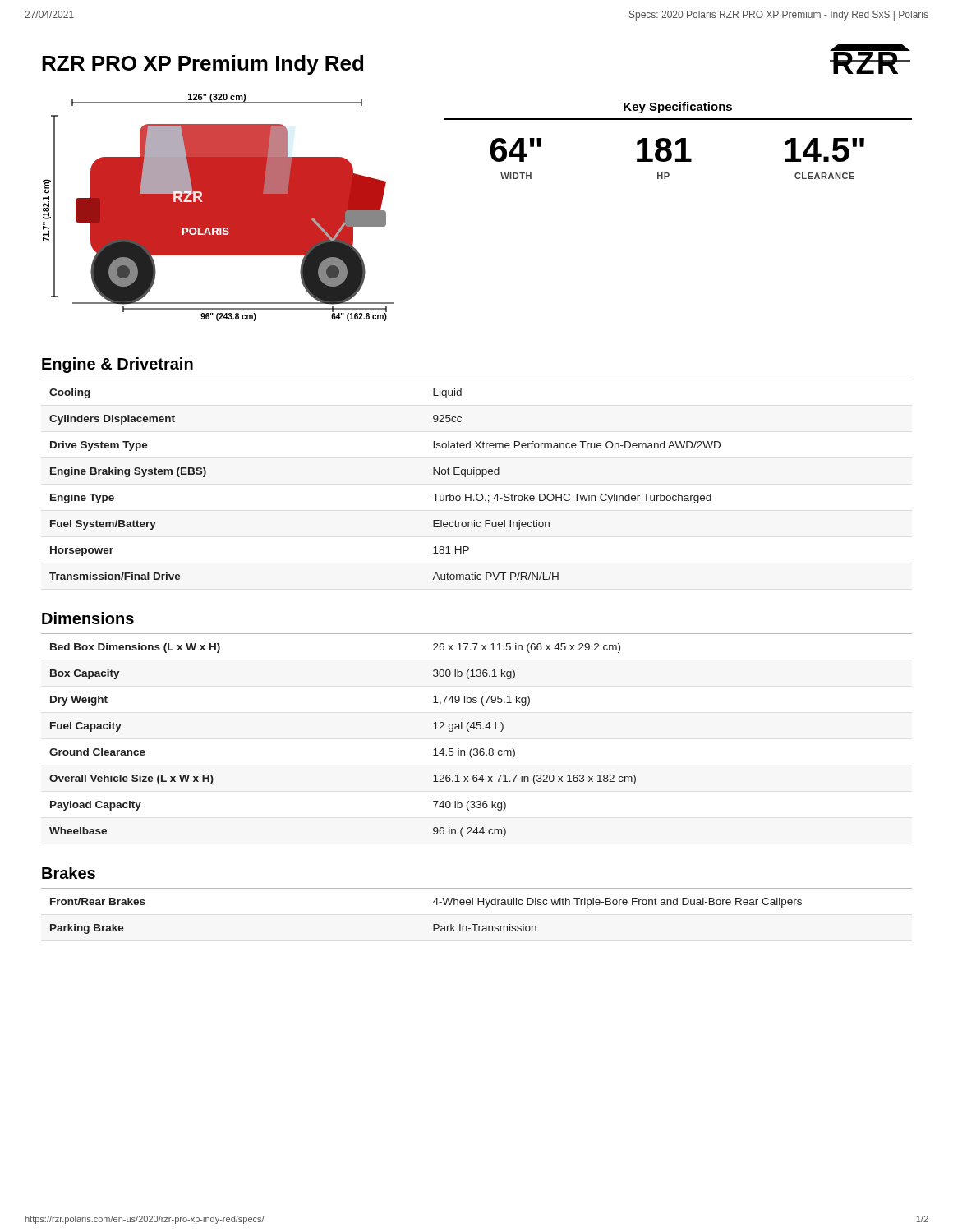Locate the element starting "RZR PRO XP Premium Indy Red"
Viewport: 953px width, 1232px height.
coord(203,63)
